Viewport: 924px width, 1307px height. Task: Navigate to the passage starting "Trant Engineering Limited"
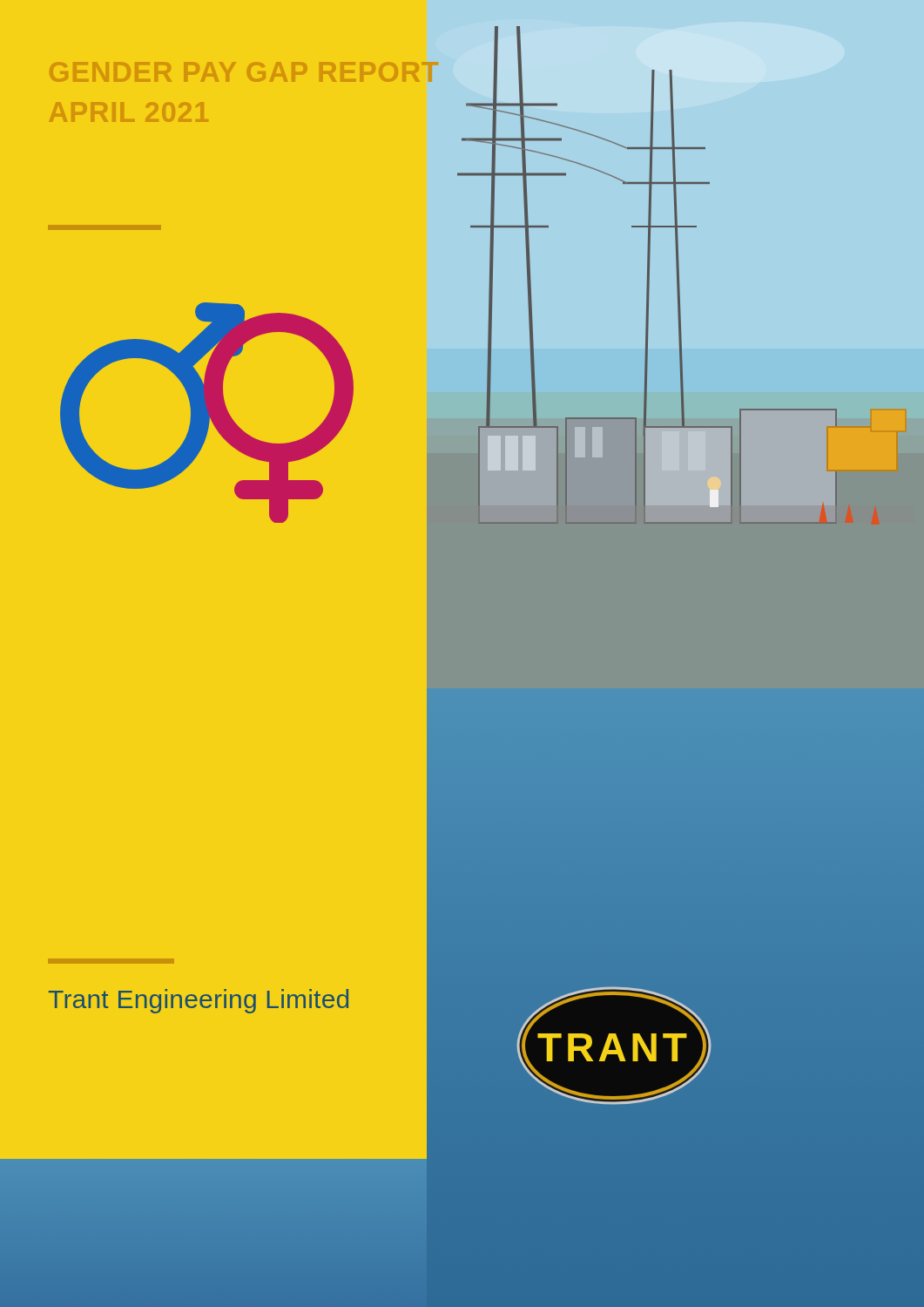[x=199, y=999]
